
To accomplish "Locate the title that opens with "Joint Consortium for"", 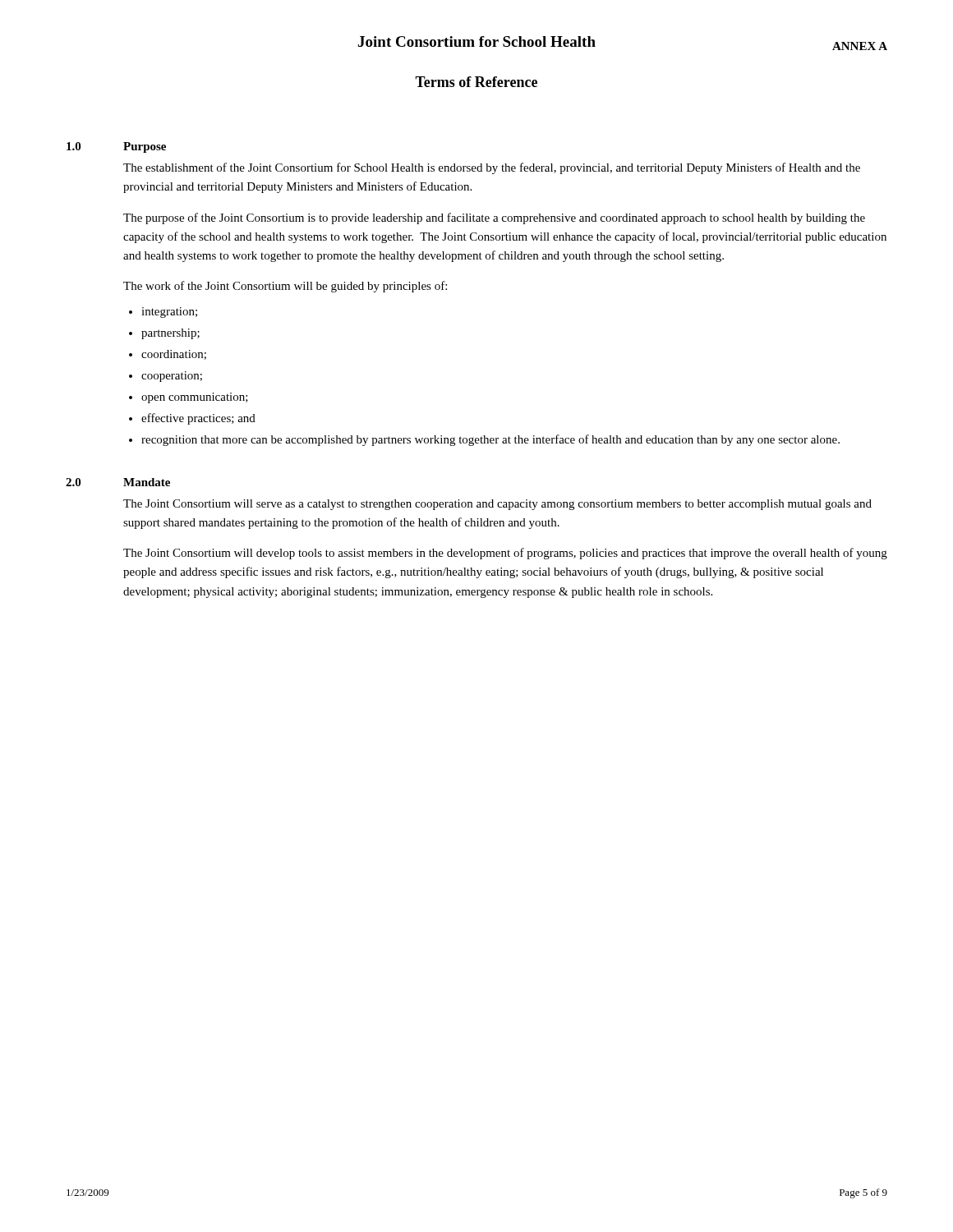I will click(476, 42).
